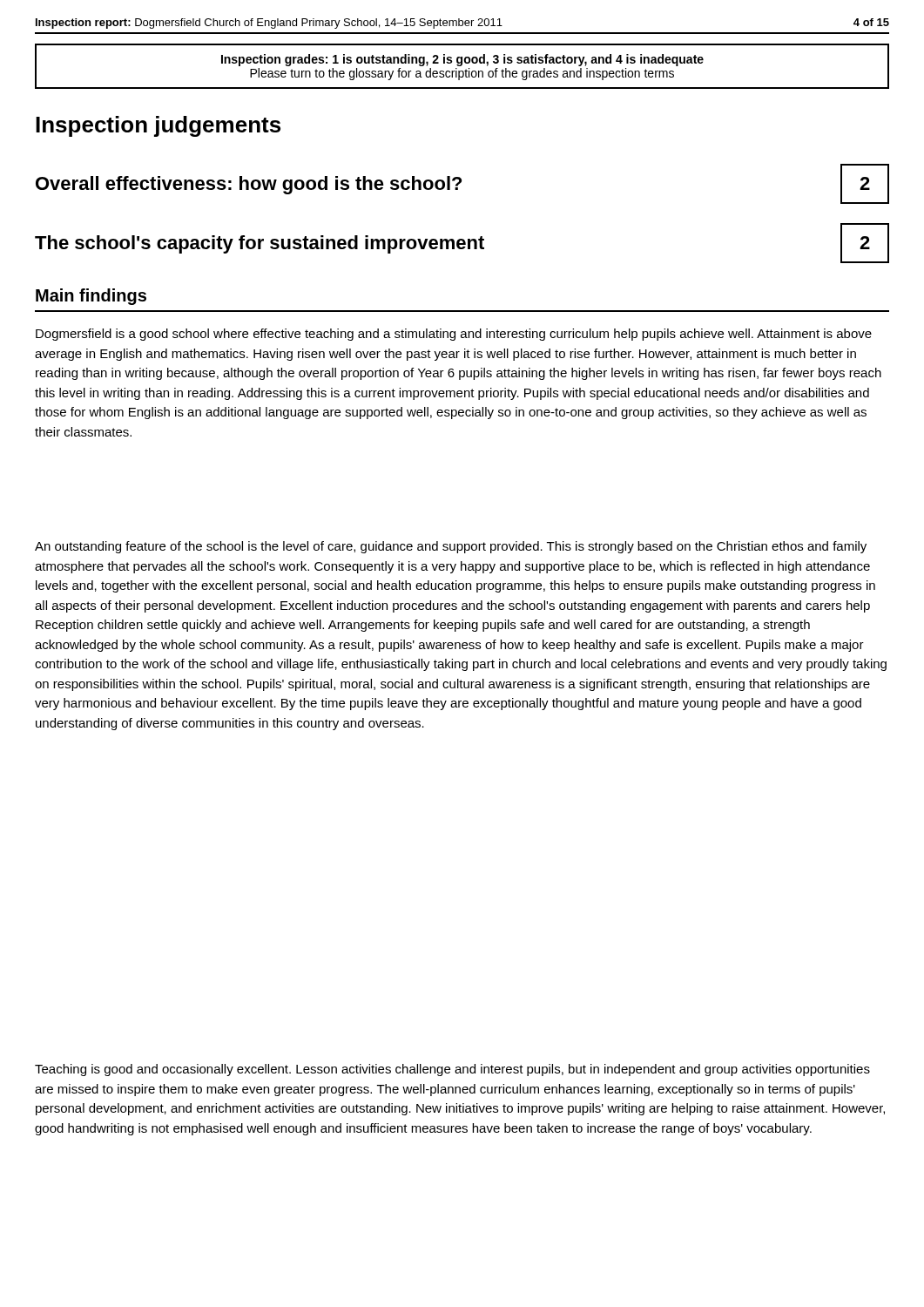Find the passage starting "Main findings"
Viewport: 924px width, 1307px height.
pos(91,296)
